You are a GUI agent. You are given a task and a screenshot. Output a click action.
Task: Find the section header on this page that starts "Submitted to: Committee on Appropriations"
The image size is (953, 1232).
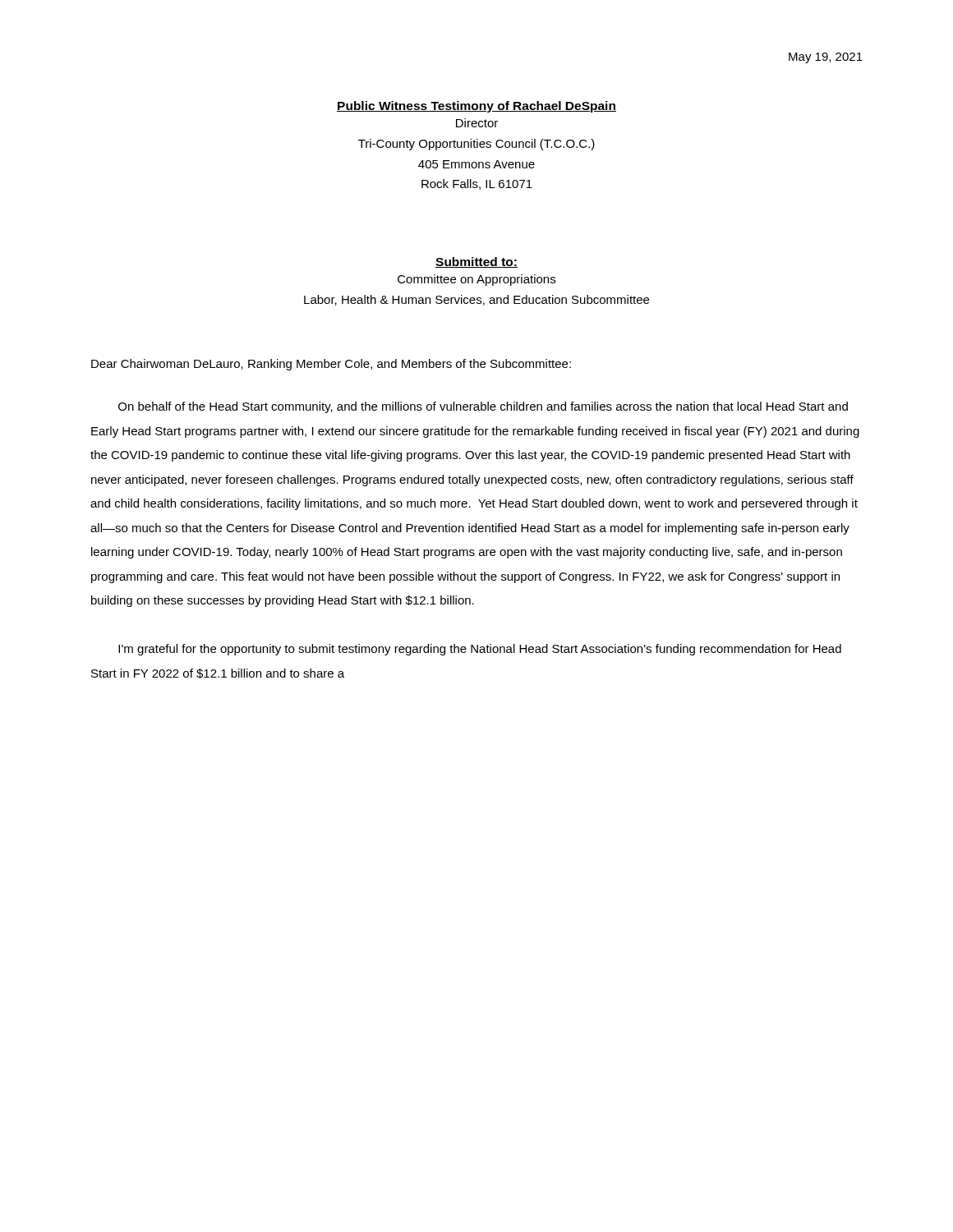476,282
